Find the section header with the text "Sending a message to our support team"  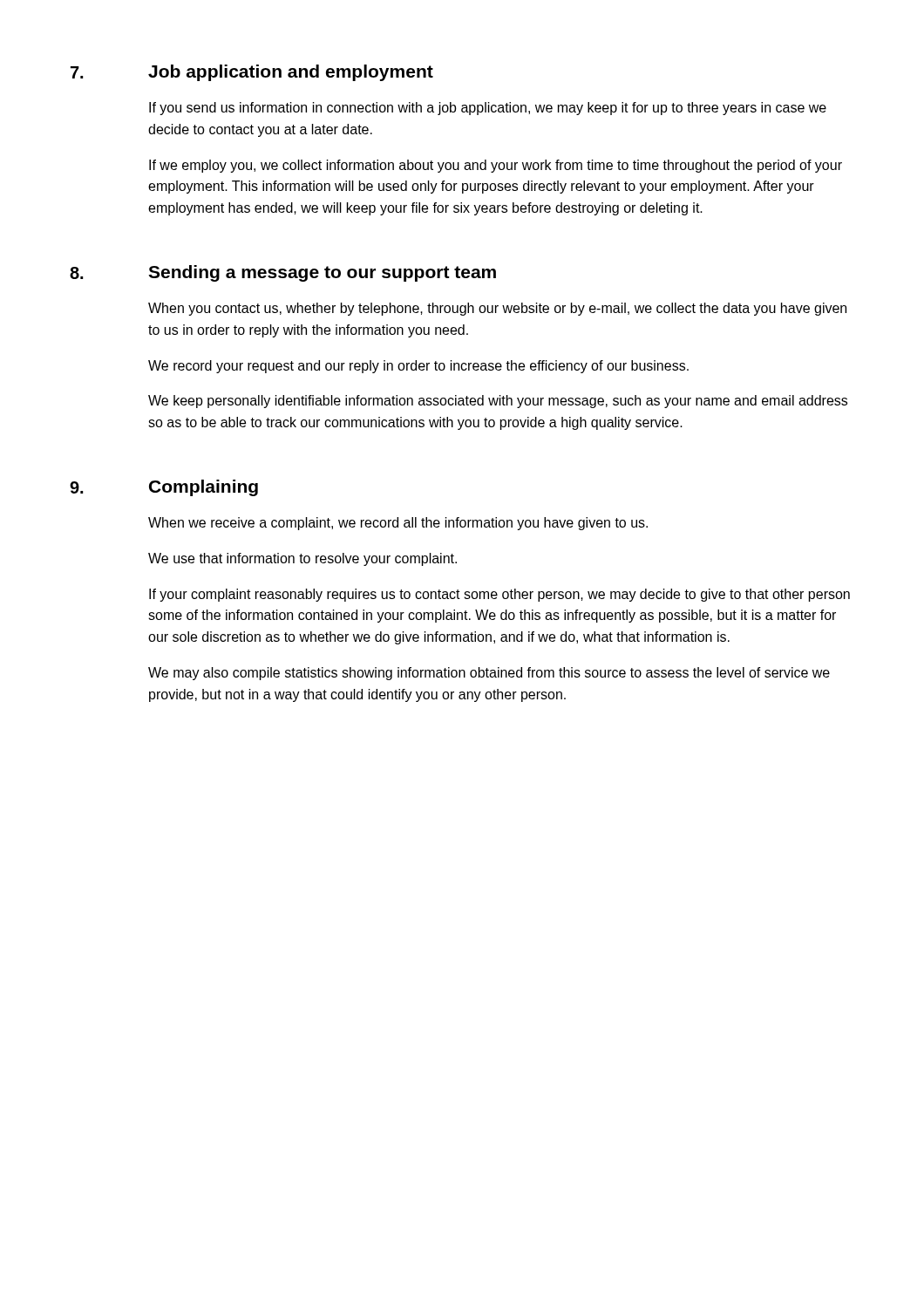(323, 272)
